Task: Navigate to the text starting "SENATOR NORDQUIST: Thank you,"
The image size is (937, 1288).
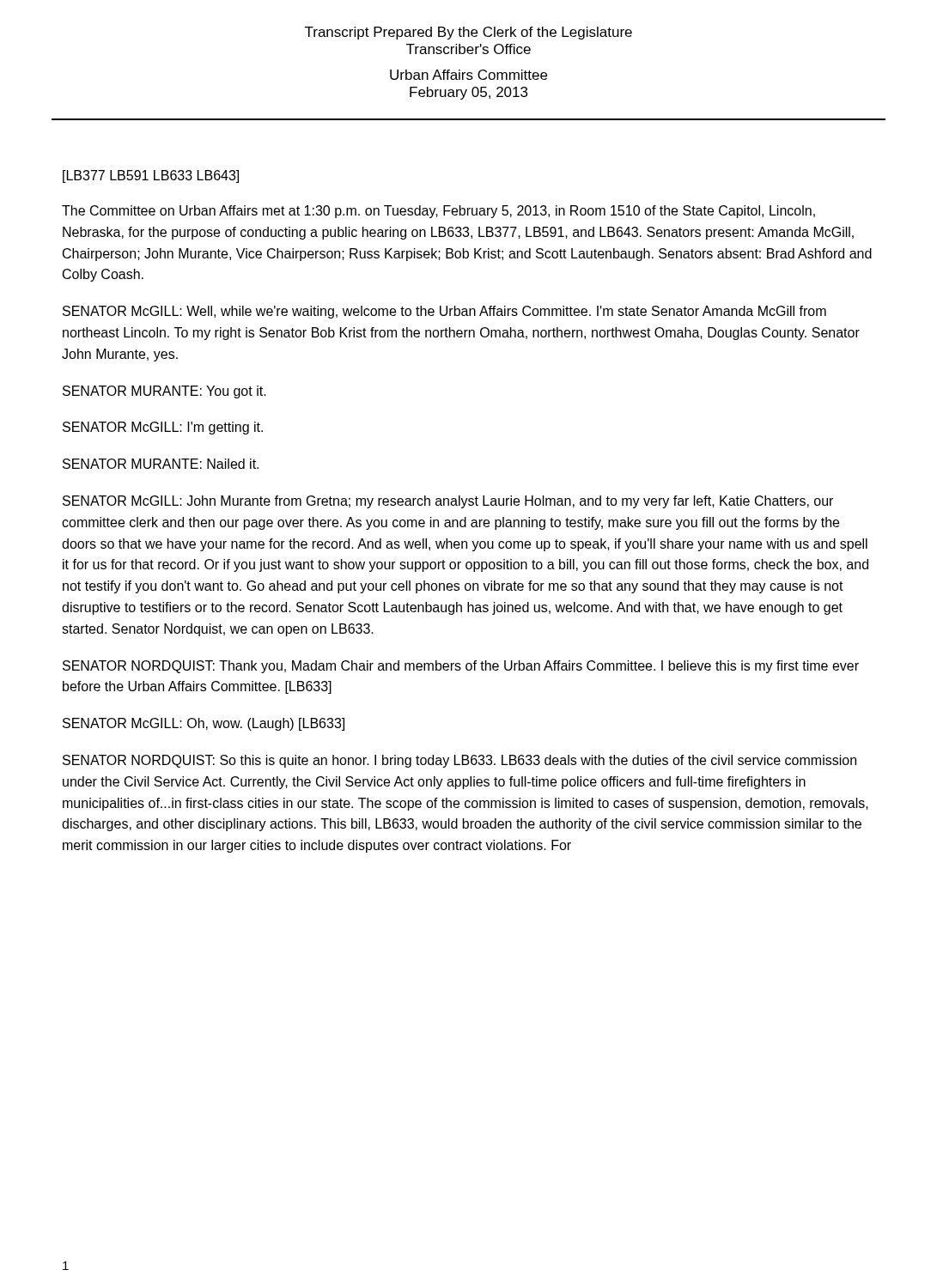Action: pos(460,676)
